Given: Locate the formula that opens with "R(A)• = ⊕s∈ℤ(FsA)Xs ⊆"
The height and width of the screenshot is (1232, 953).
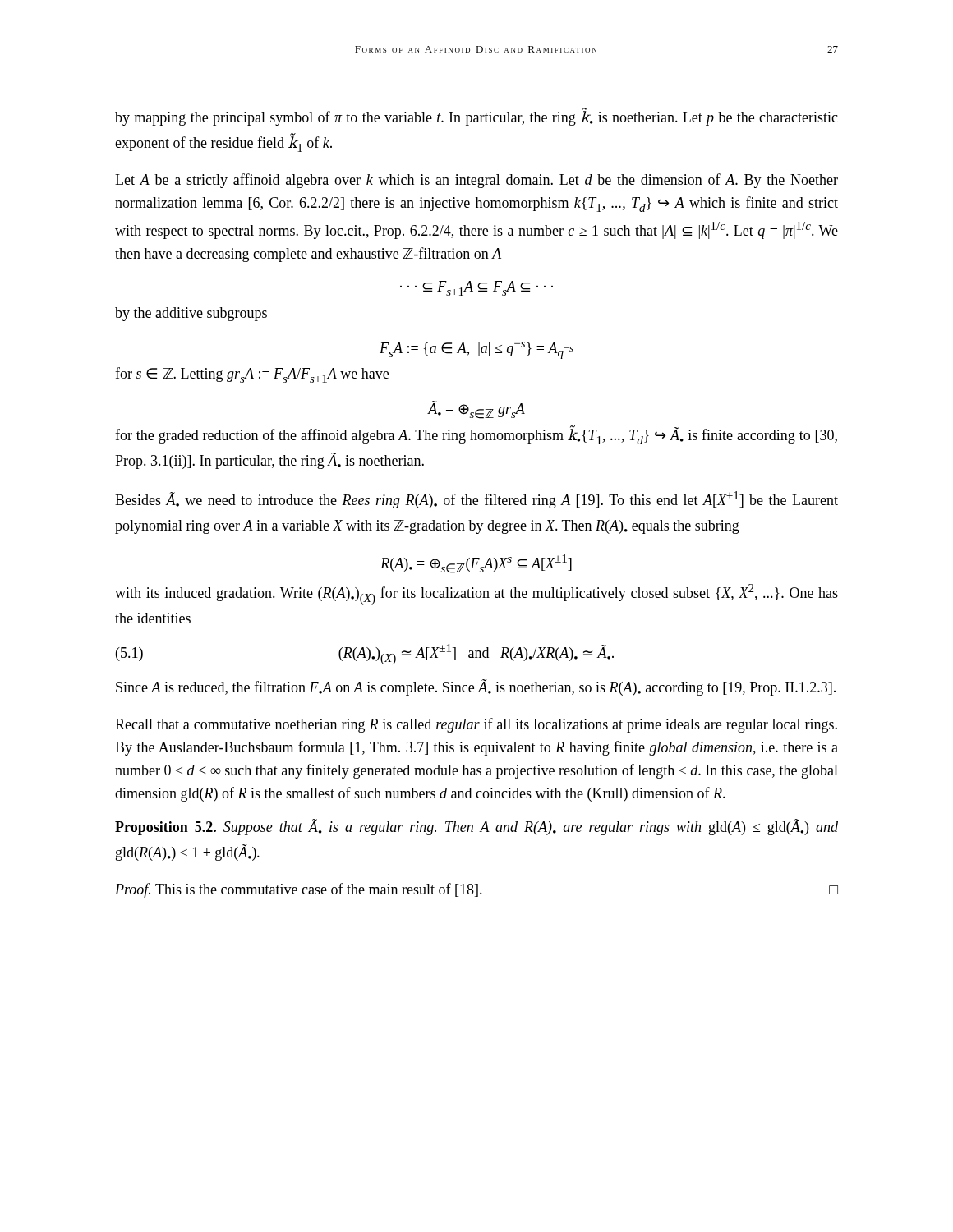Looking at the screenshot, I should click(476, 563).
